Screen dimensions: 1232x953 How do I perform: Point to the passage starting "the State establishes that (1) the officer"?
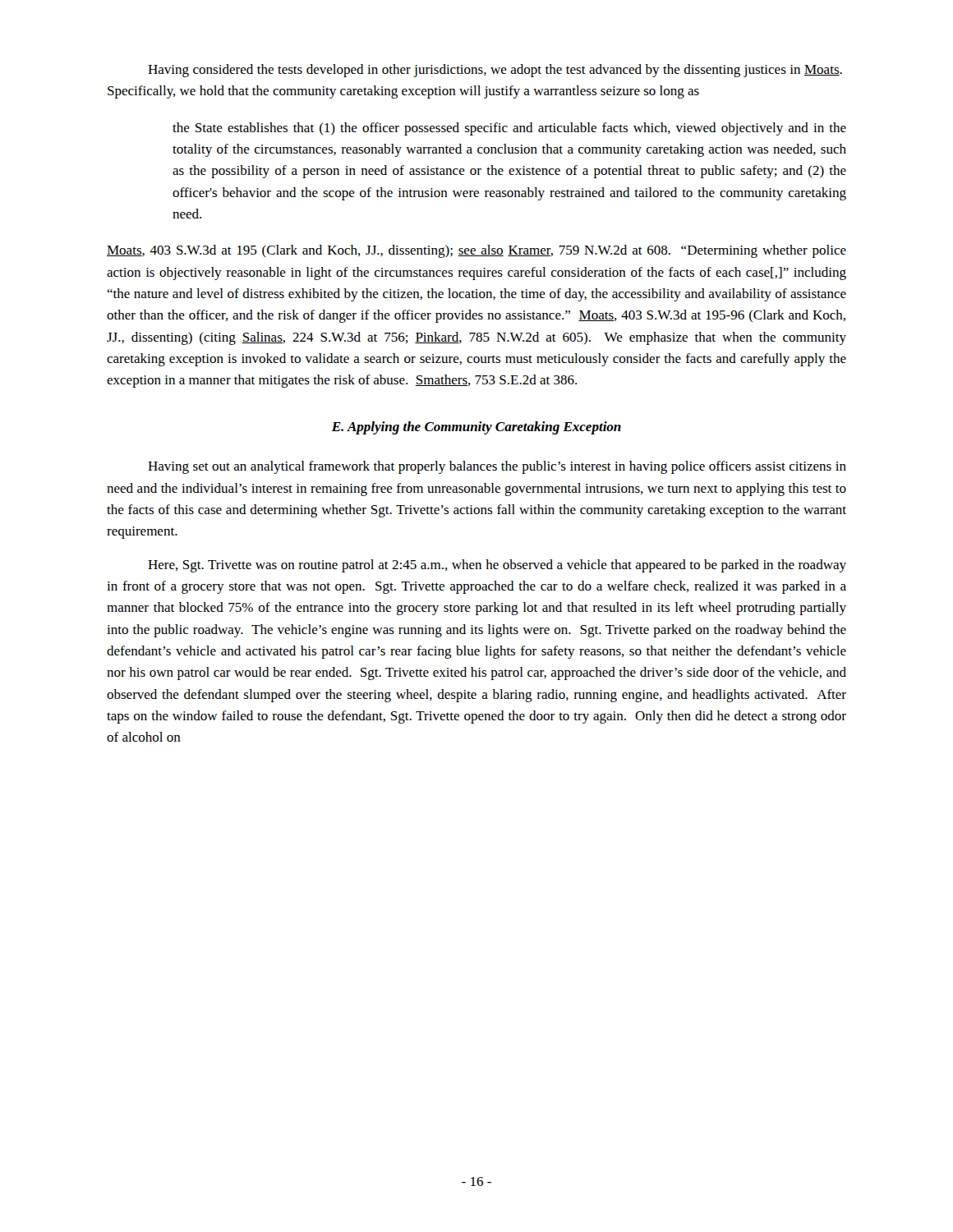[x=509, y=171]
